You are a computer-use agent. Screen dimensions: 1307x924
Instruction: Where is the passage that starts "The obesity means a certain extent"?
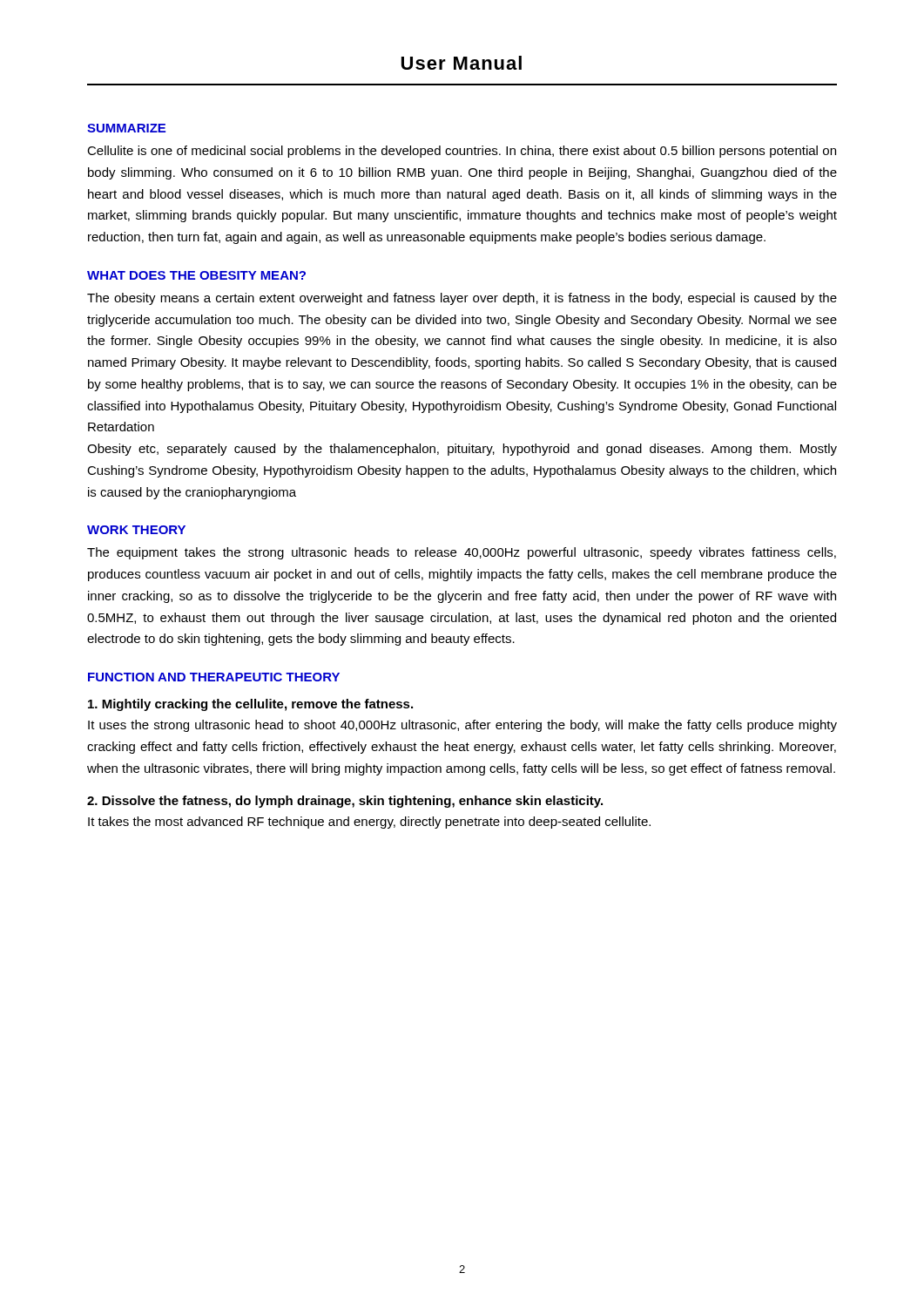pos(462,394)
